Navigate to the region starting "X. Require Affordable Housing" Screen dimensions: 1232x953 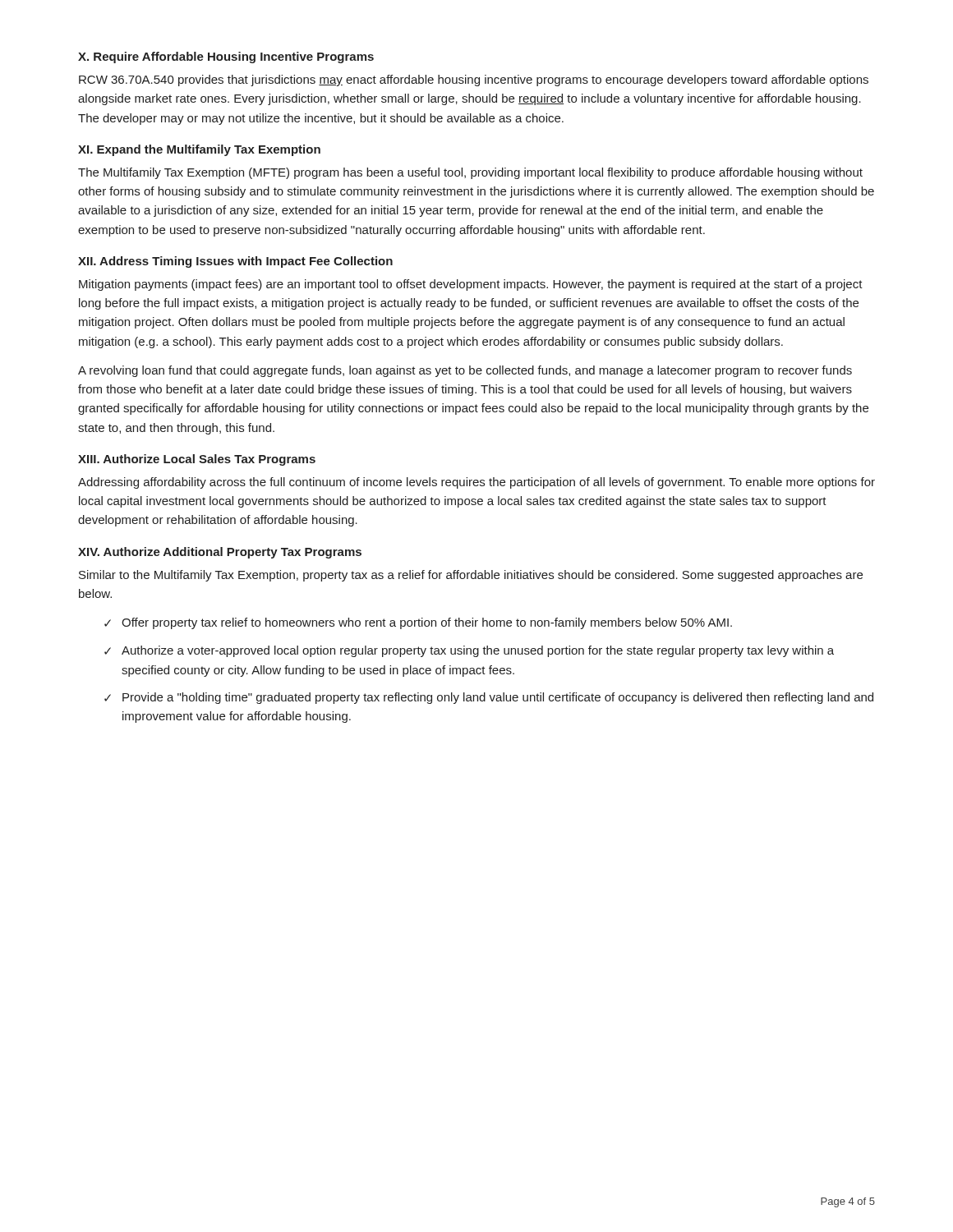pos(226,56)
